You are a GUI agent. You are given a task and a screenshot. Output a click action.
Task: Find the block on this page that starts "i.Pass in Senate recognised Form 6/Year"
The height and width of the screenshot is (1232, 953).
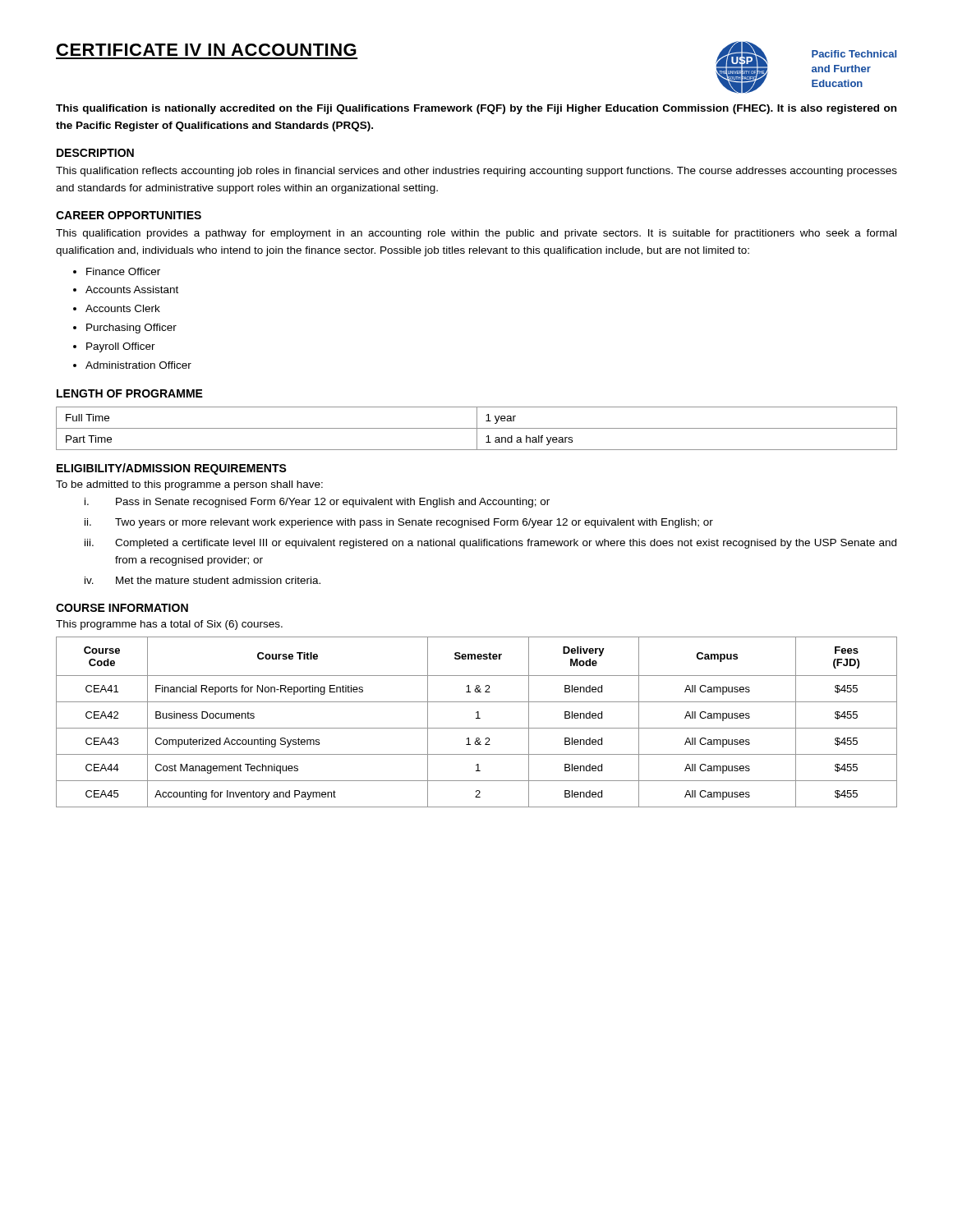tap(486, 502)
